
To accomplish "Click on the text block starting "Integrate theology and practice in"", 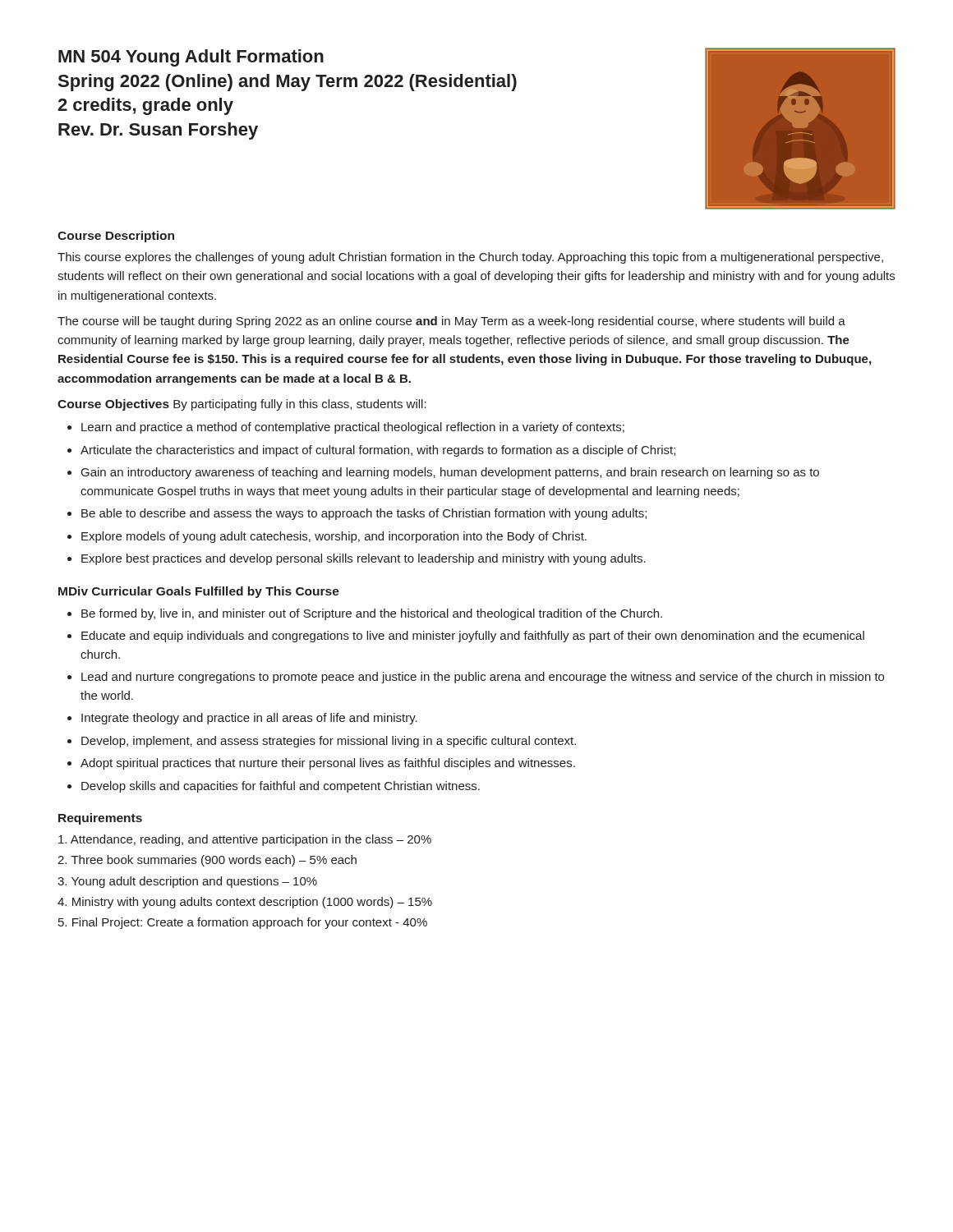I will (249, 719).
